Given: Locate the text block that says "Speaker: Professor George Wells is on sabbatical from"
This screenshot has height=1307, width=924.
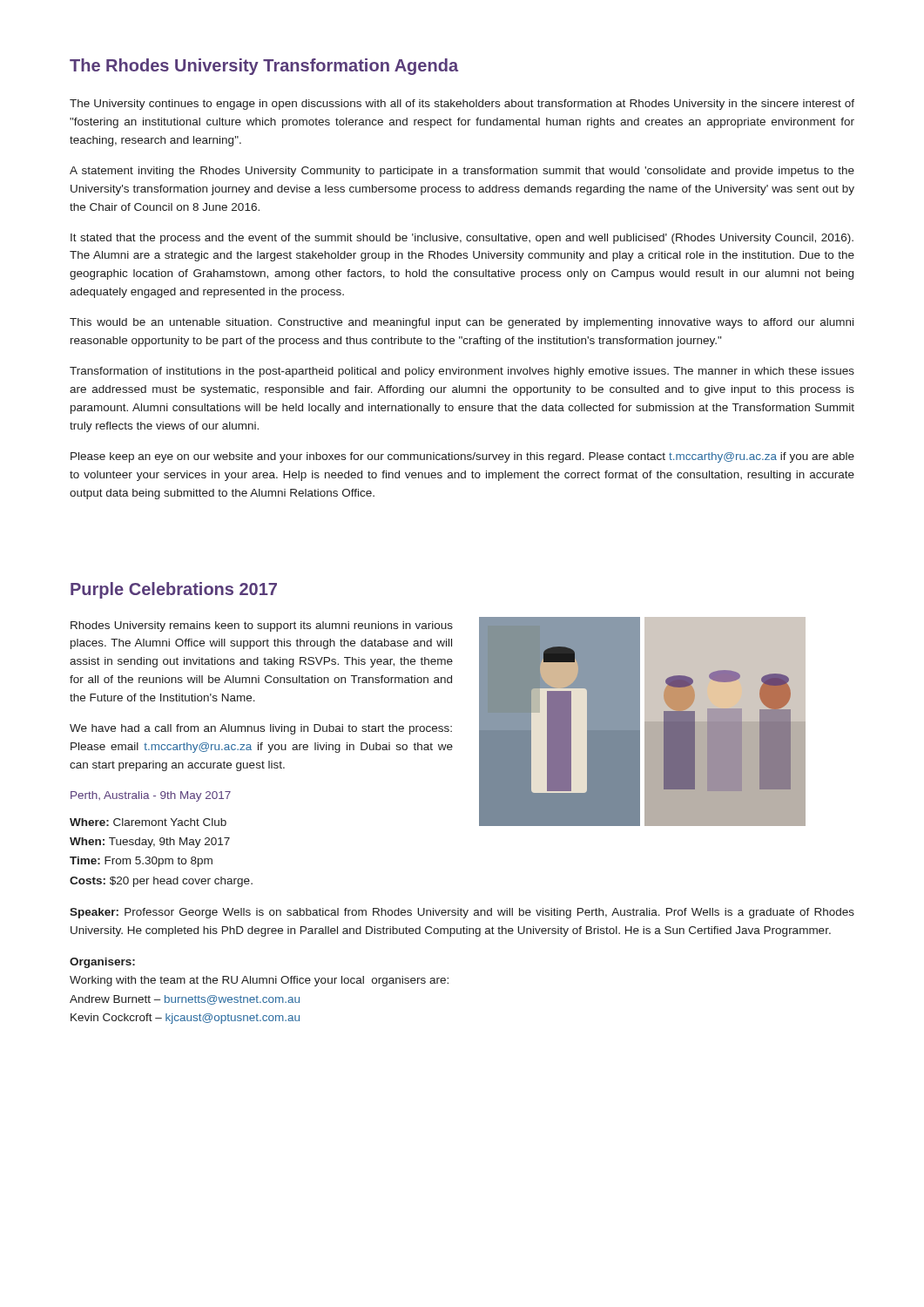Looking at the screenshot, I should (x=462, y=922).
